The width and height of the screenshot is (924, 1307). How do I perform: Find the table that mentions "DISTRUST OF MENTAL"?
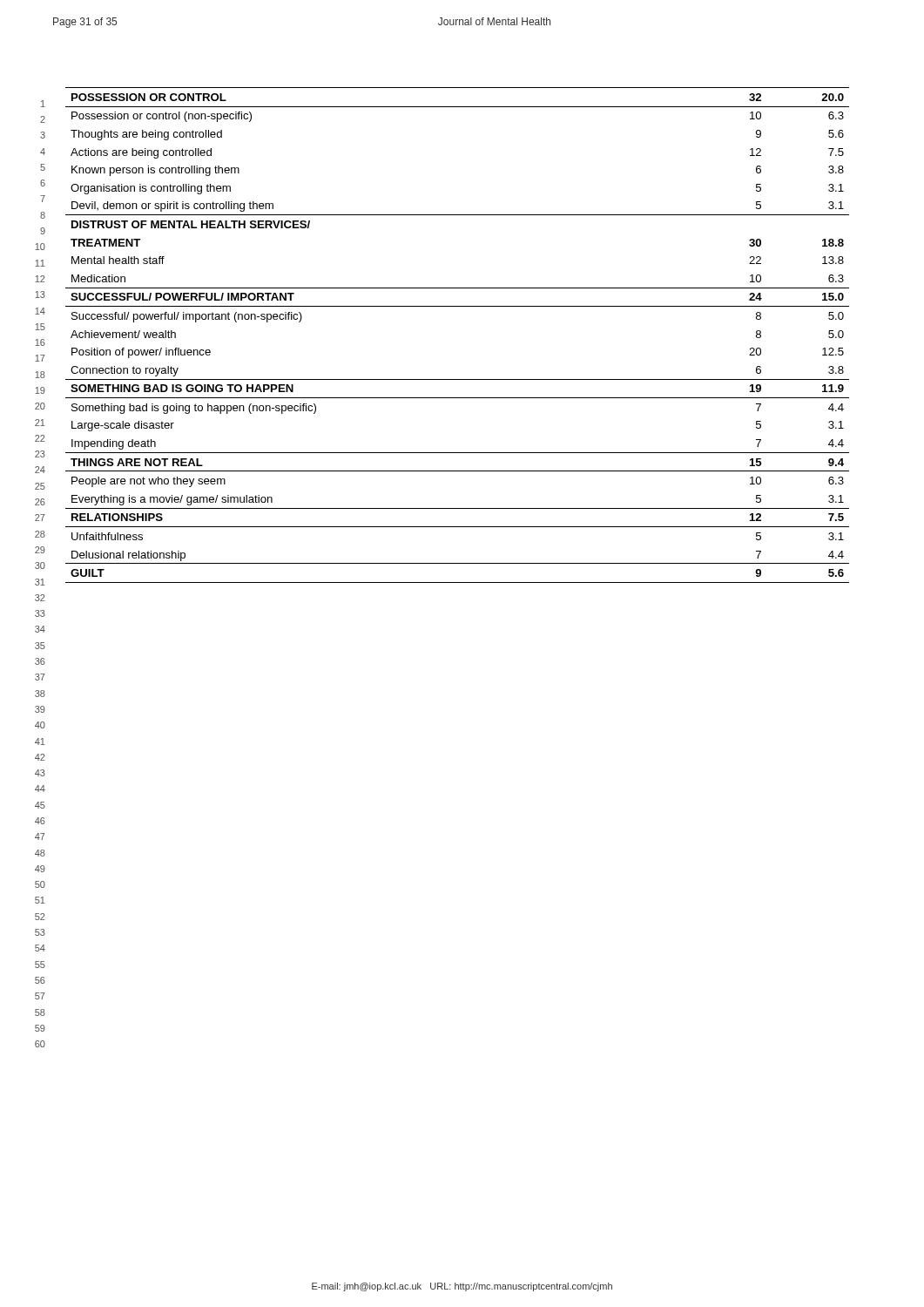(x=457, y=335)
